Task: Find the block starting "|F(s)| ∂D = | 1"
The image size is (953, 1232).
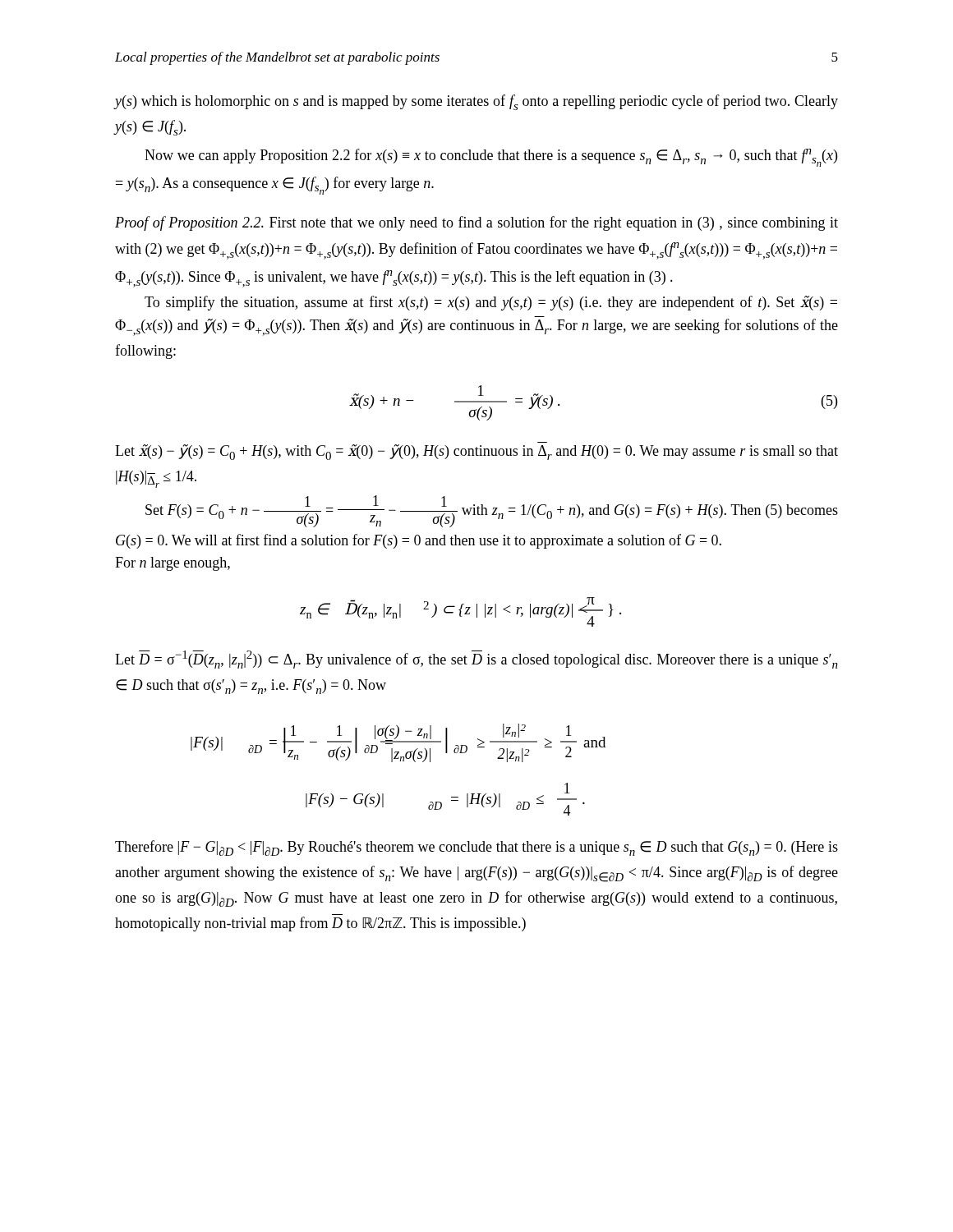Action: coord(476,742)
